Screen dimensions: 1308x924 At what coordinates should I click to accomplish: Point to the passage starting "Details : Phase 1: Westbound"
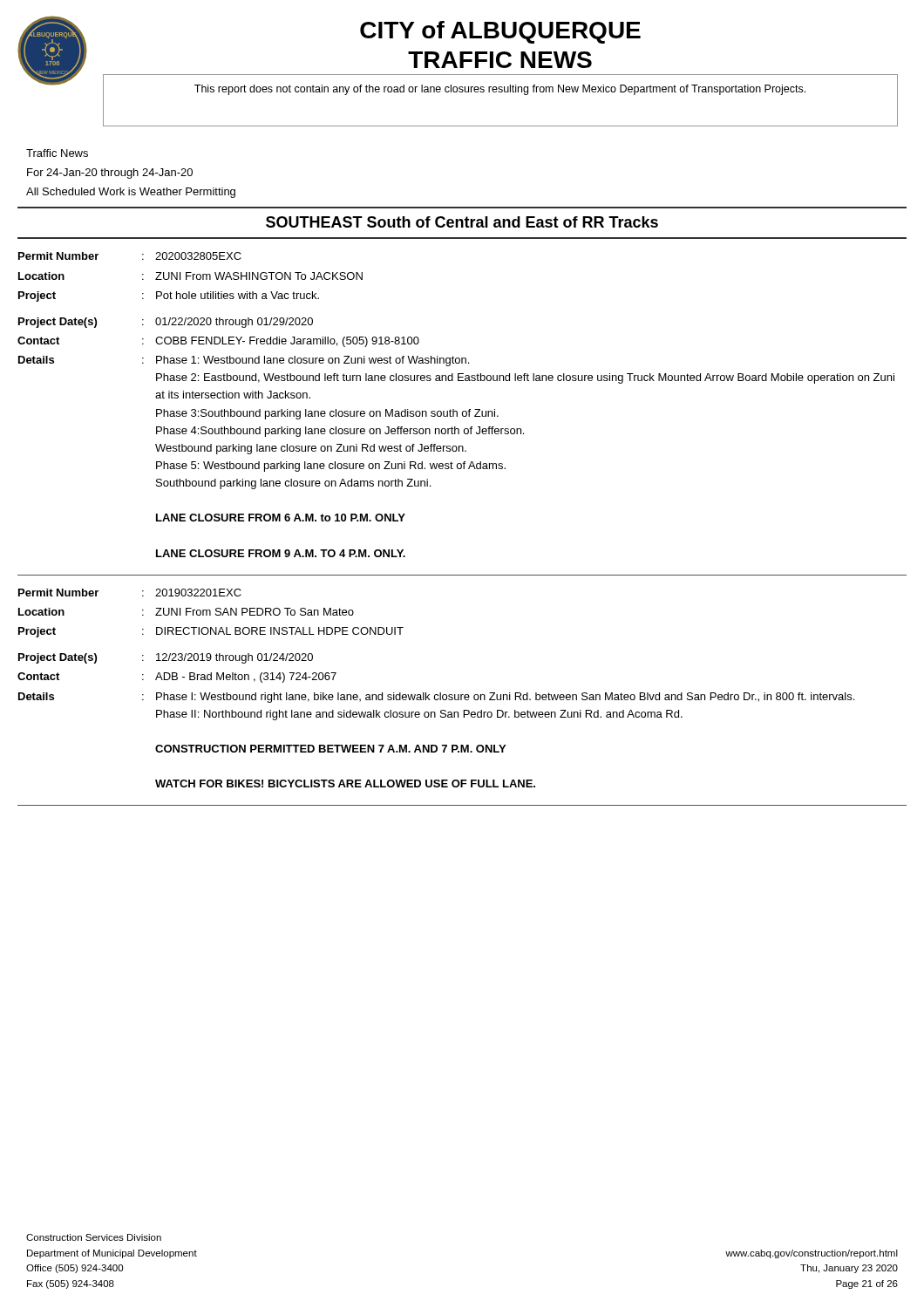(462, 457)
